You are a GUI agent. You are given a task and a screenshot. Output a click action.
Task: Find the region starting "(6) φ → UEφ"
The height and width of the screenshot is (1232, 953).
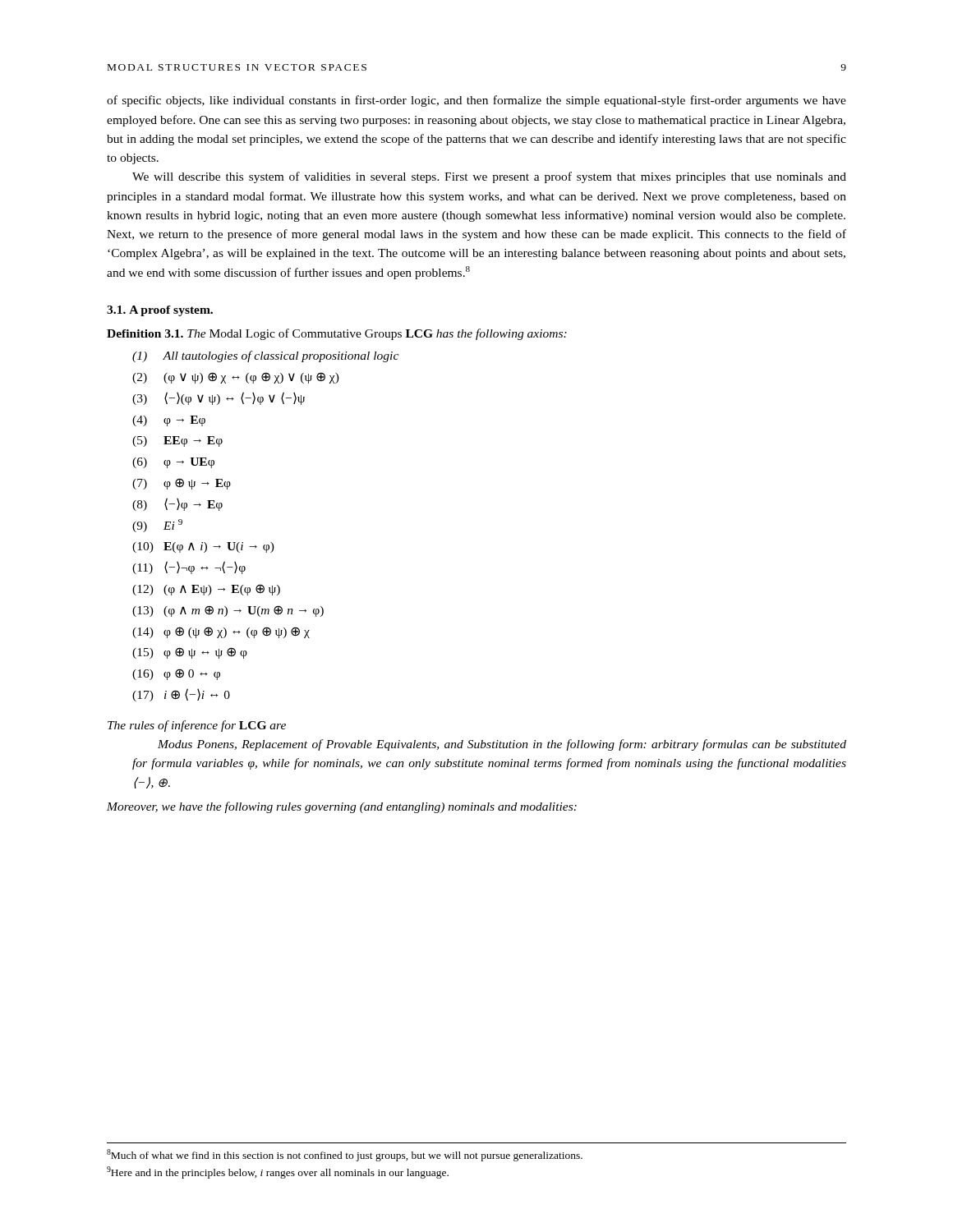(174, 462)
